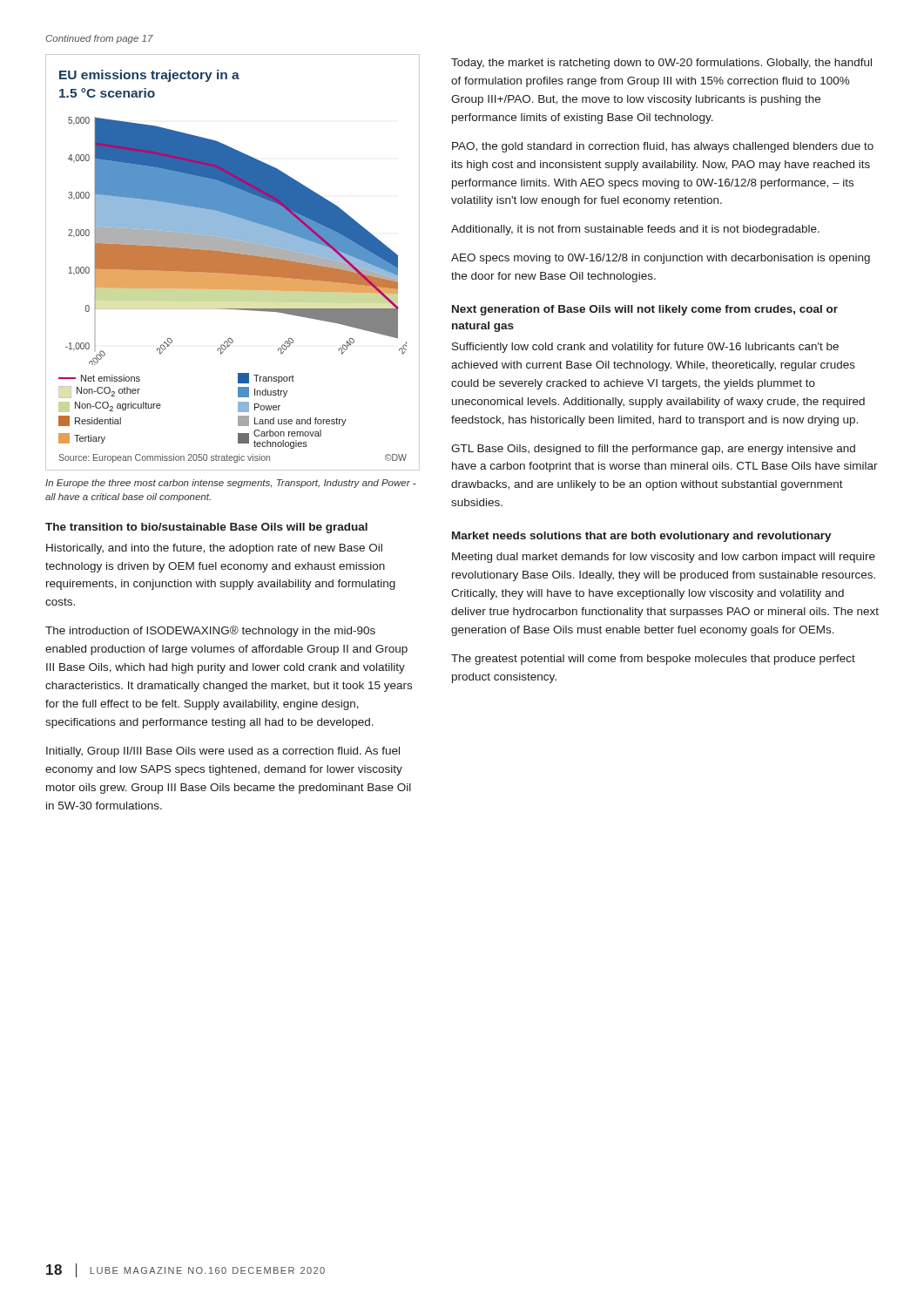Screen dimensions: 1307x924
Task: Point to the text block starting "The transition to bio/sustainable Base Oils will"
Action: 207,526
